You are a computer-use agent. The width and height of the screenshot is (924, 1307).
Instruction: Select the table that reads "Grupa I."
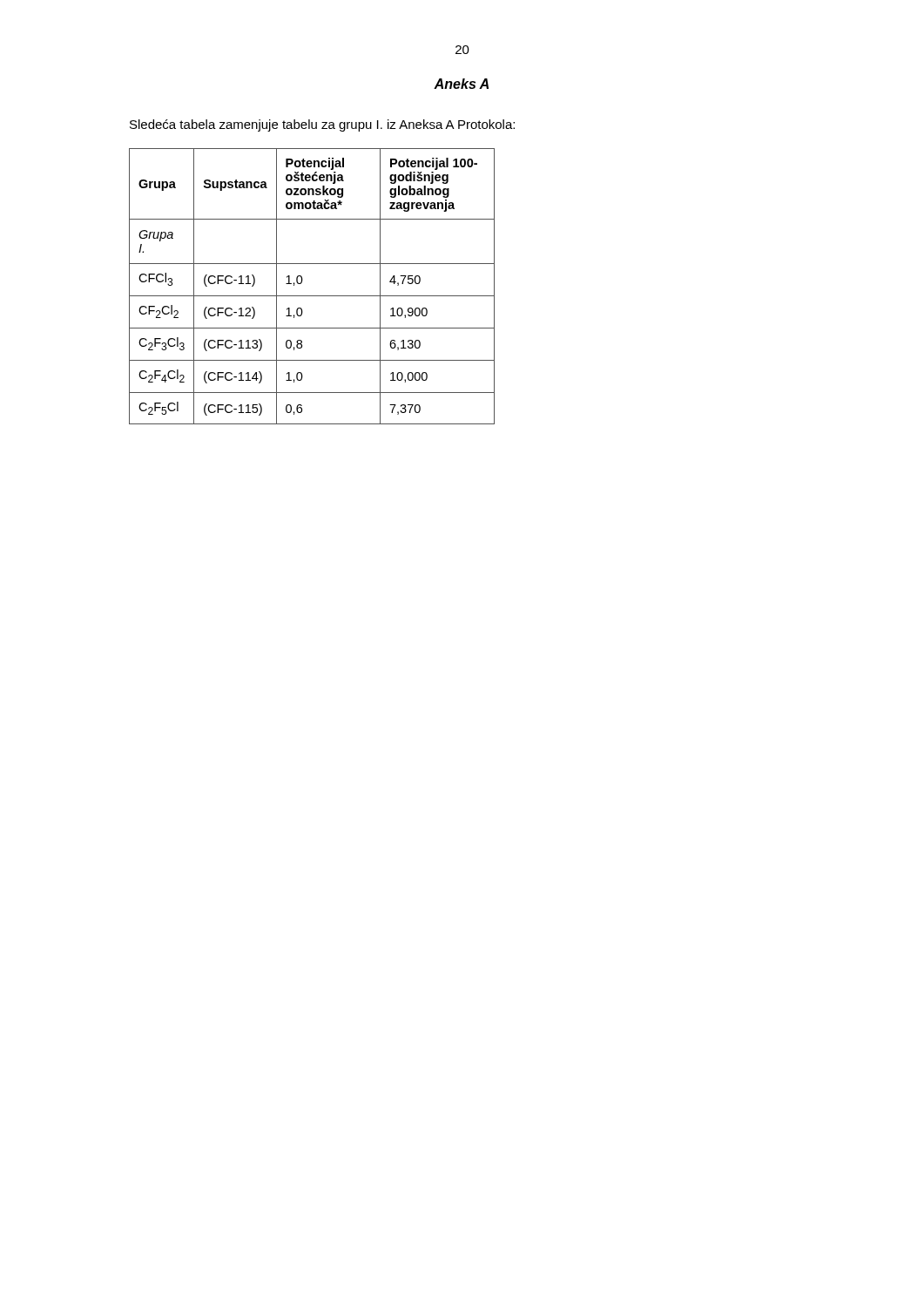[x=312, y=286]
